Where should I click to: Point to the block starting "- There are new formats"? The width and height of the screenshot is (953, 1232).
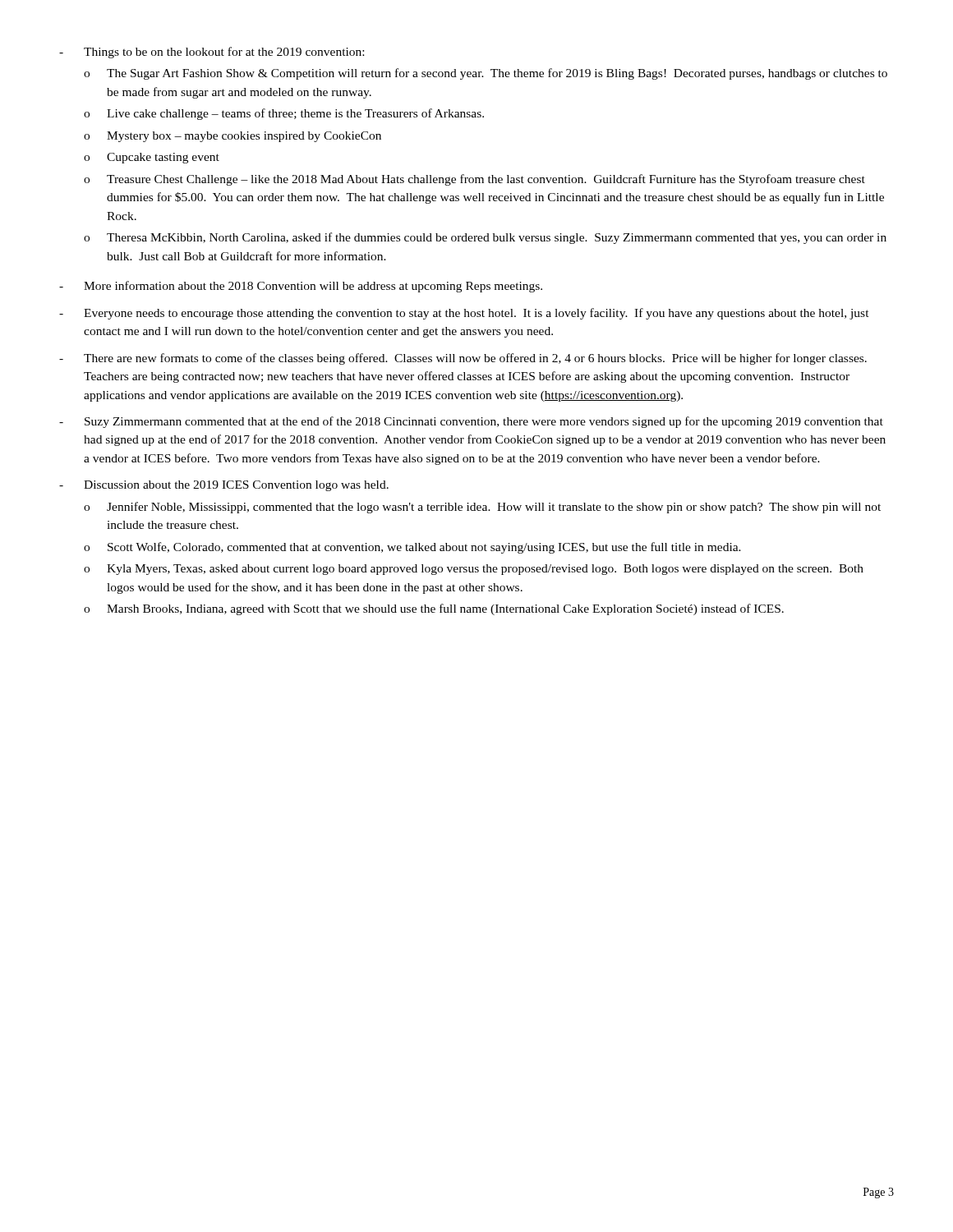476,376
